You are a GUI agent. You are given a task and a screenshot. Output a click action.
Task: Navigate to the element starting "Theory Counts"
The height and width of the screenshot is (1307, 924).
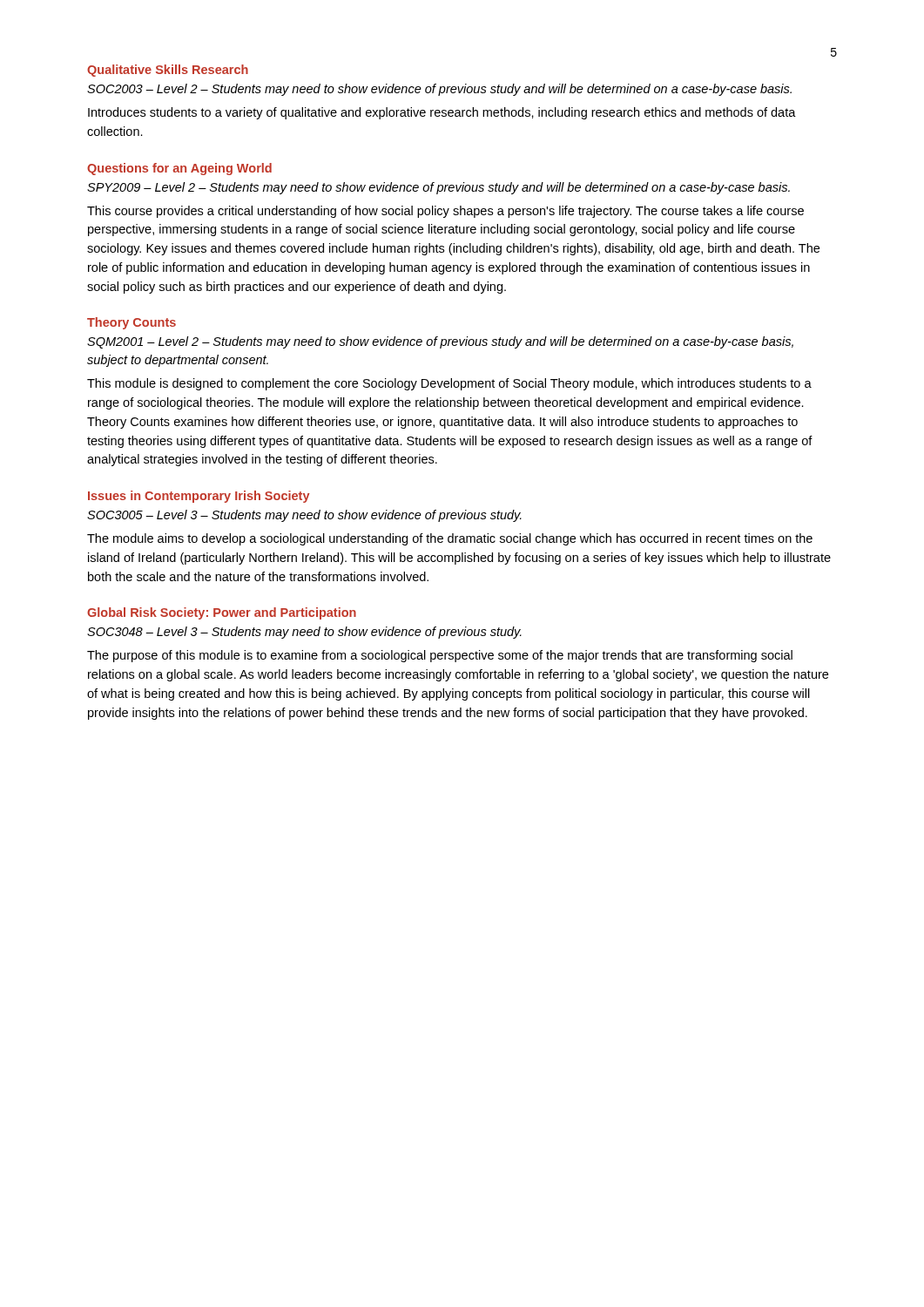tap(132, 323)
